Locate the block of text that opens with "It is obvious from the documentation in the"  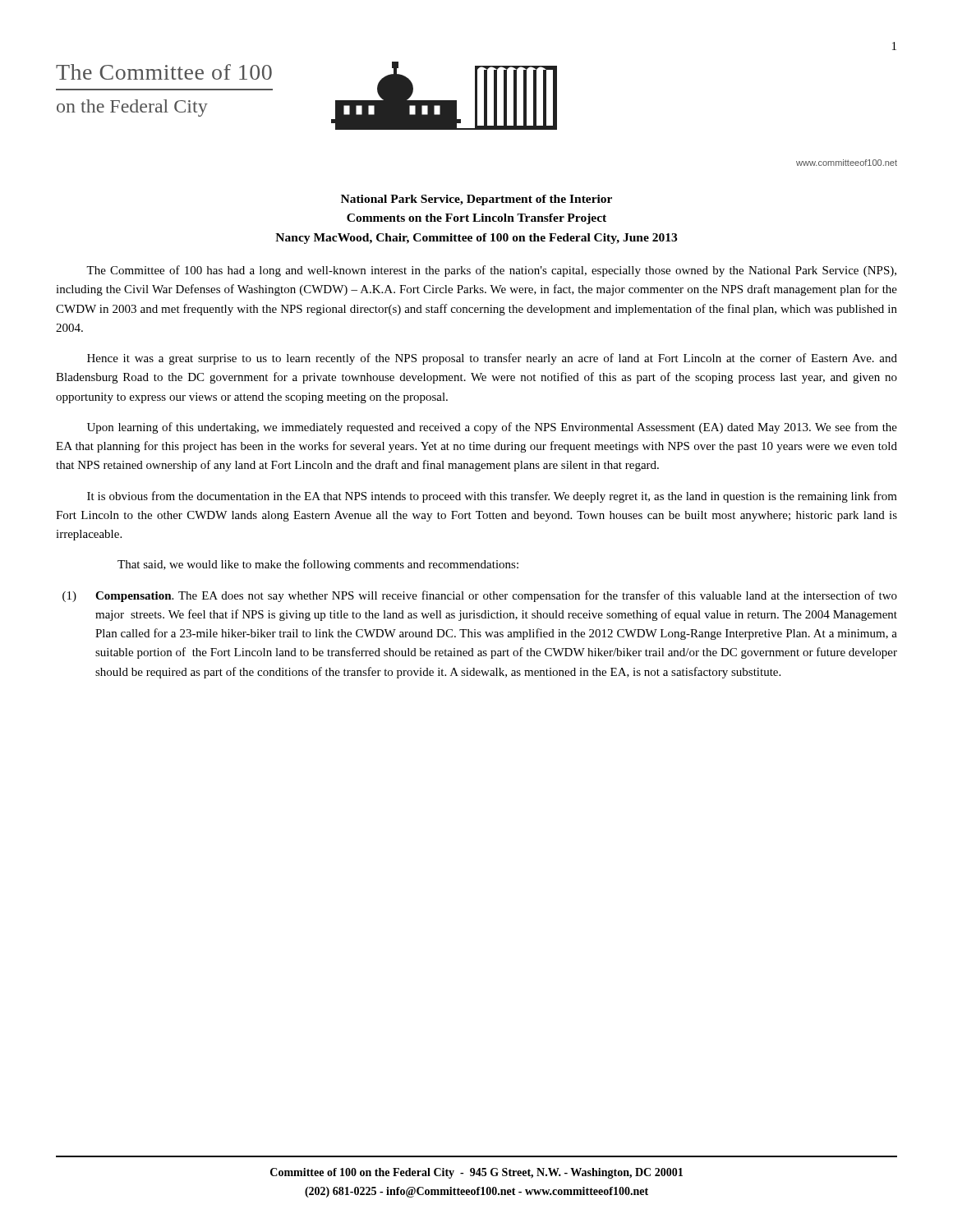click(476, 515)
